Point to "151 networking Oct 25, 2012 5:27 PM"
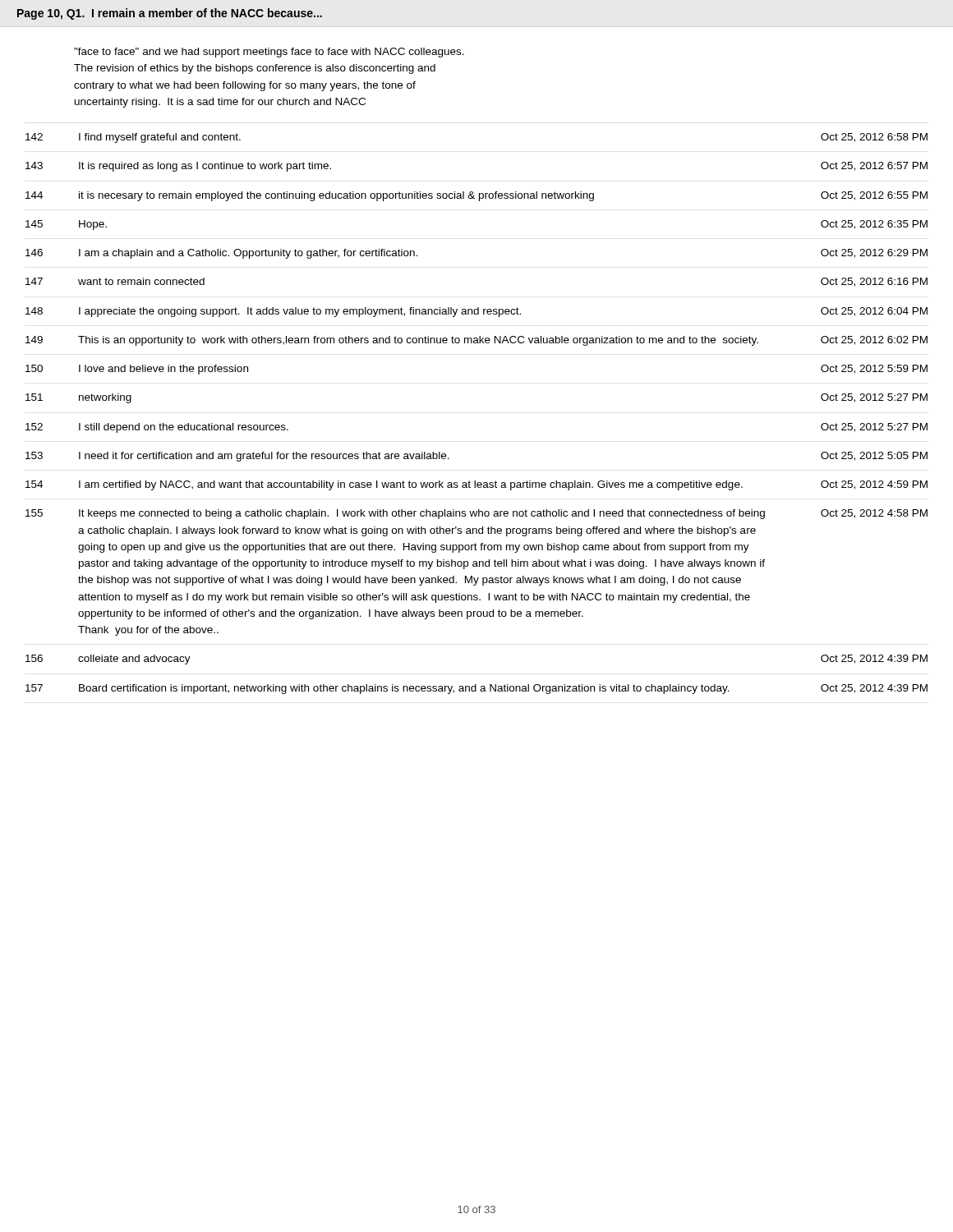 click(x=112, y=398)
